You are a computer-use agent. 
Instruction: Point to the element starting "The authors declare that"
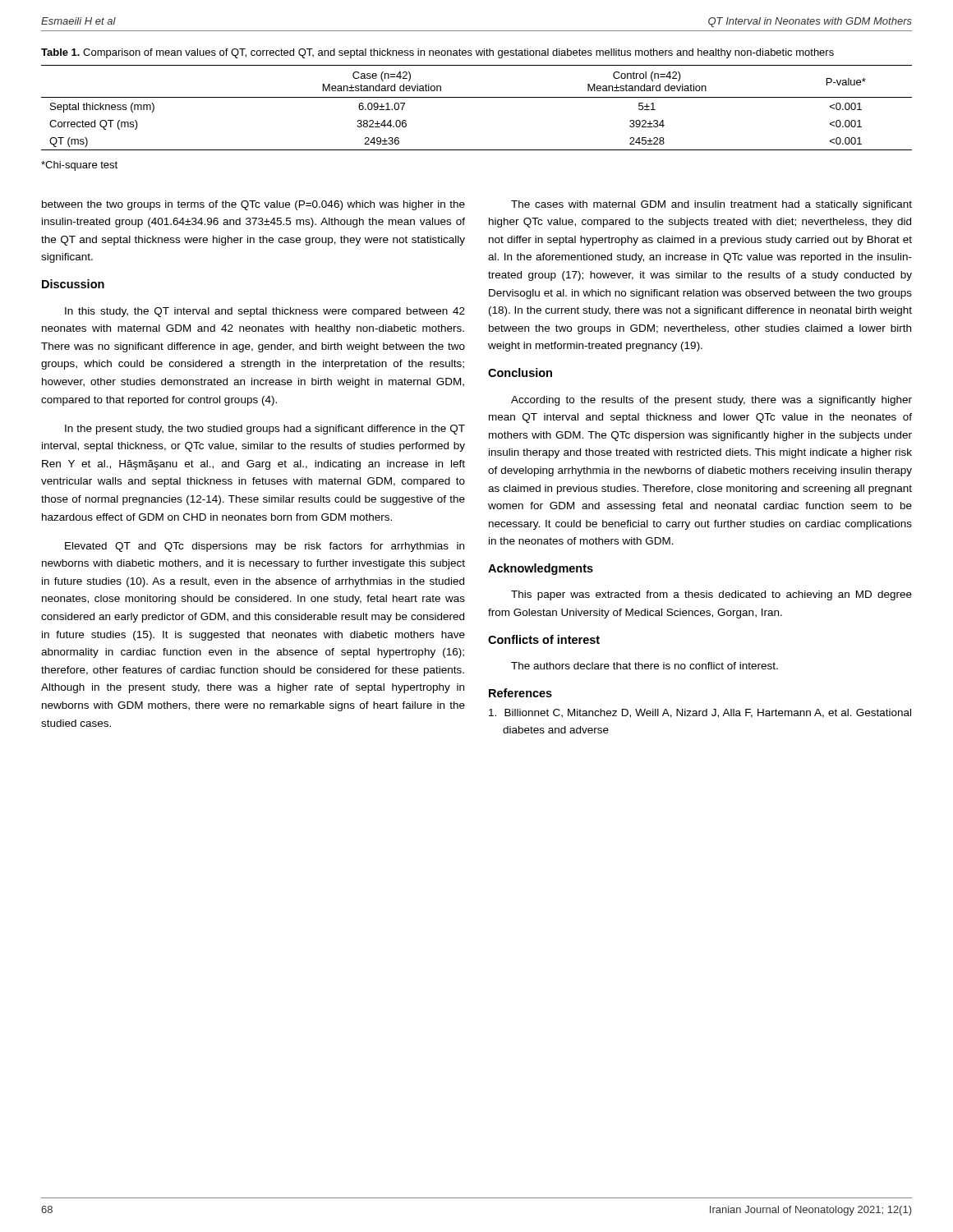click(645, 666)
